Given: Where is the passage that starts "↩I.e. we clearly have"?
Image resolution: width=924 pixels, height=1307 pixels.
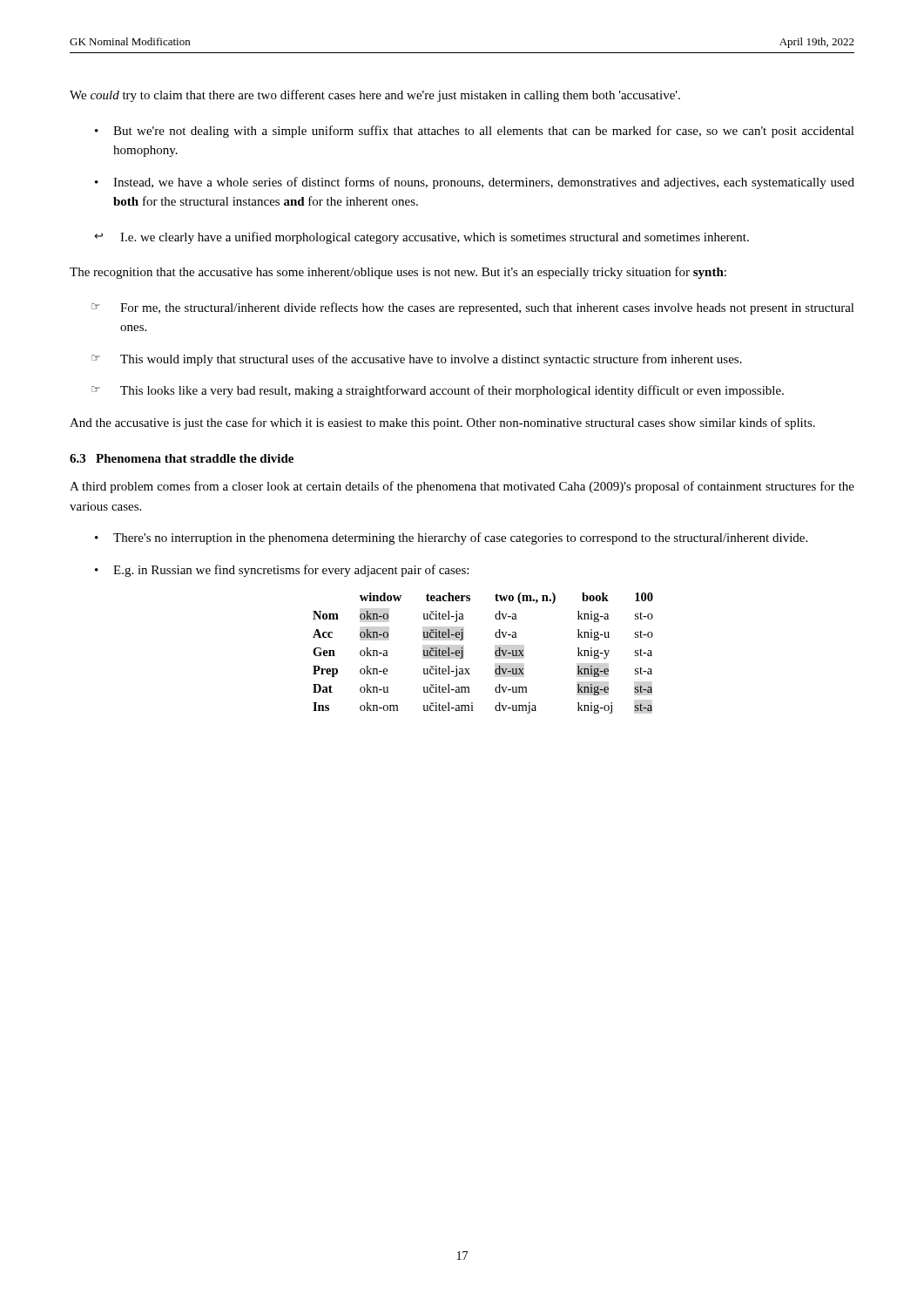Looking at the screenshot, I should click(422, 236).
